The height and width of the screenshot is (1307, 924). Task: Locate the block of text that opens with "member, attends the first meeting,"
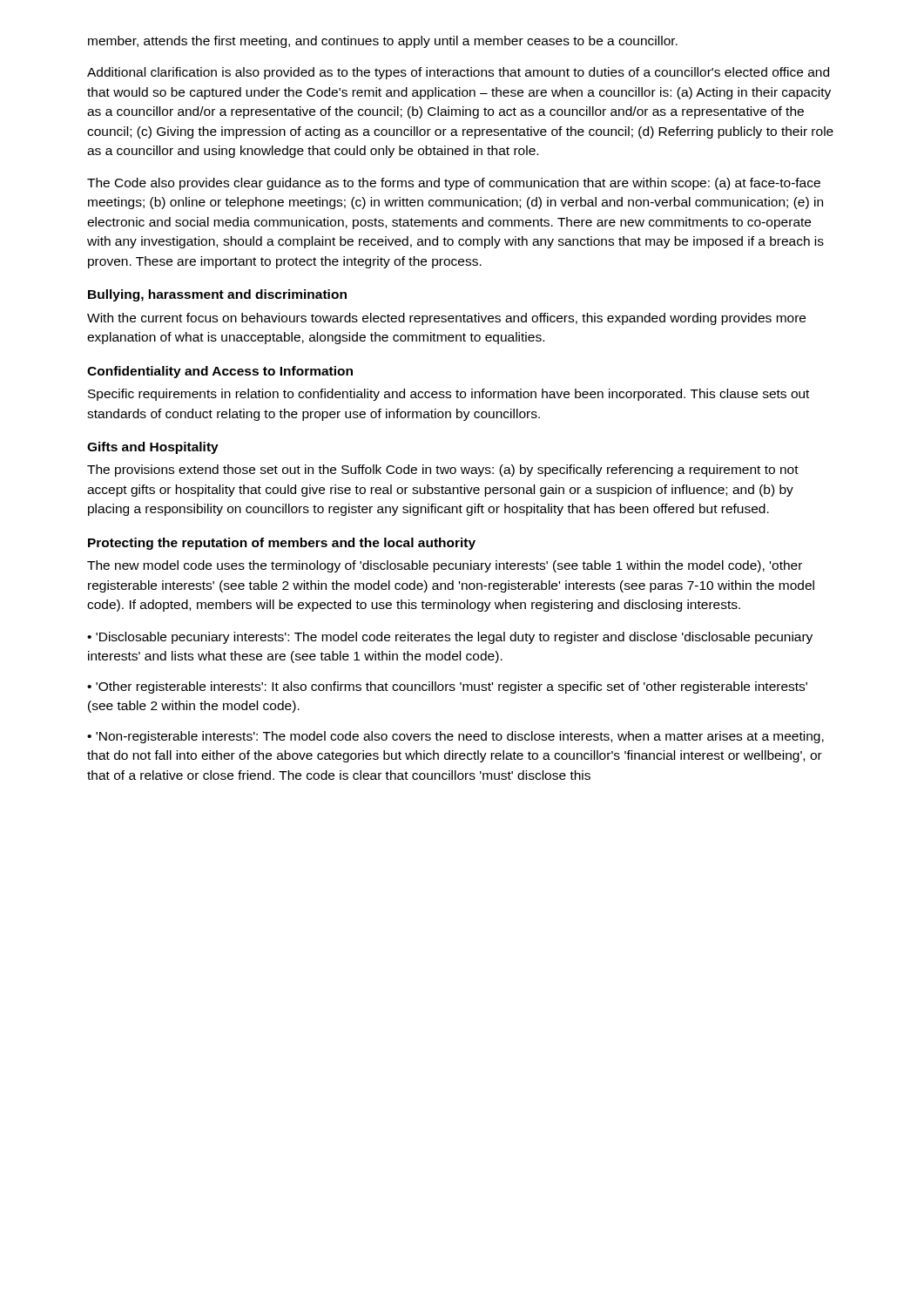pos(383,41)
